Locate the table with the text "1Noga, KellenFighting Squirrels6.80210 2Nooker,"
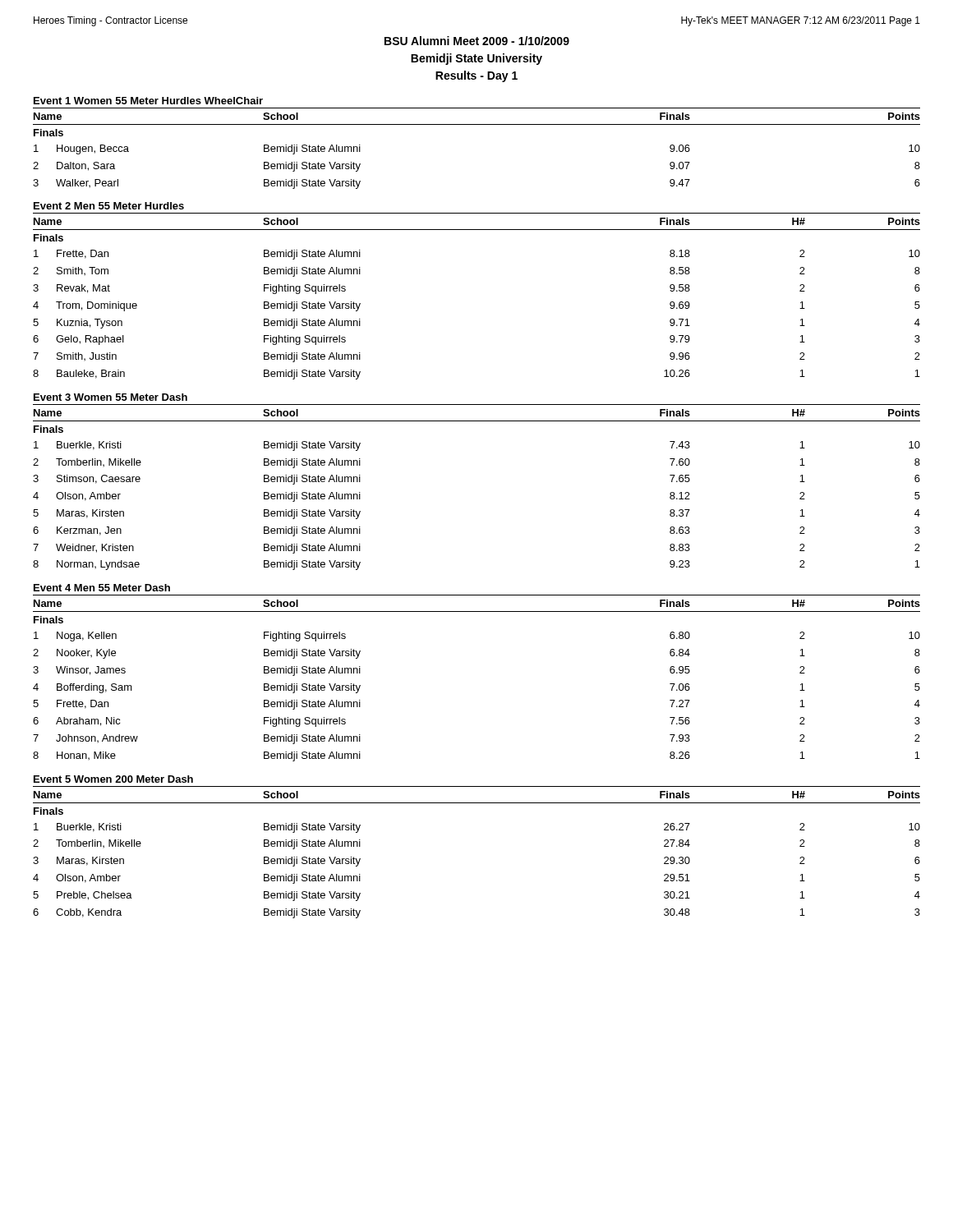953x1232 pixels. tap(476, 696)
